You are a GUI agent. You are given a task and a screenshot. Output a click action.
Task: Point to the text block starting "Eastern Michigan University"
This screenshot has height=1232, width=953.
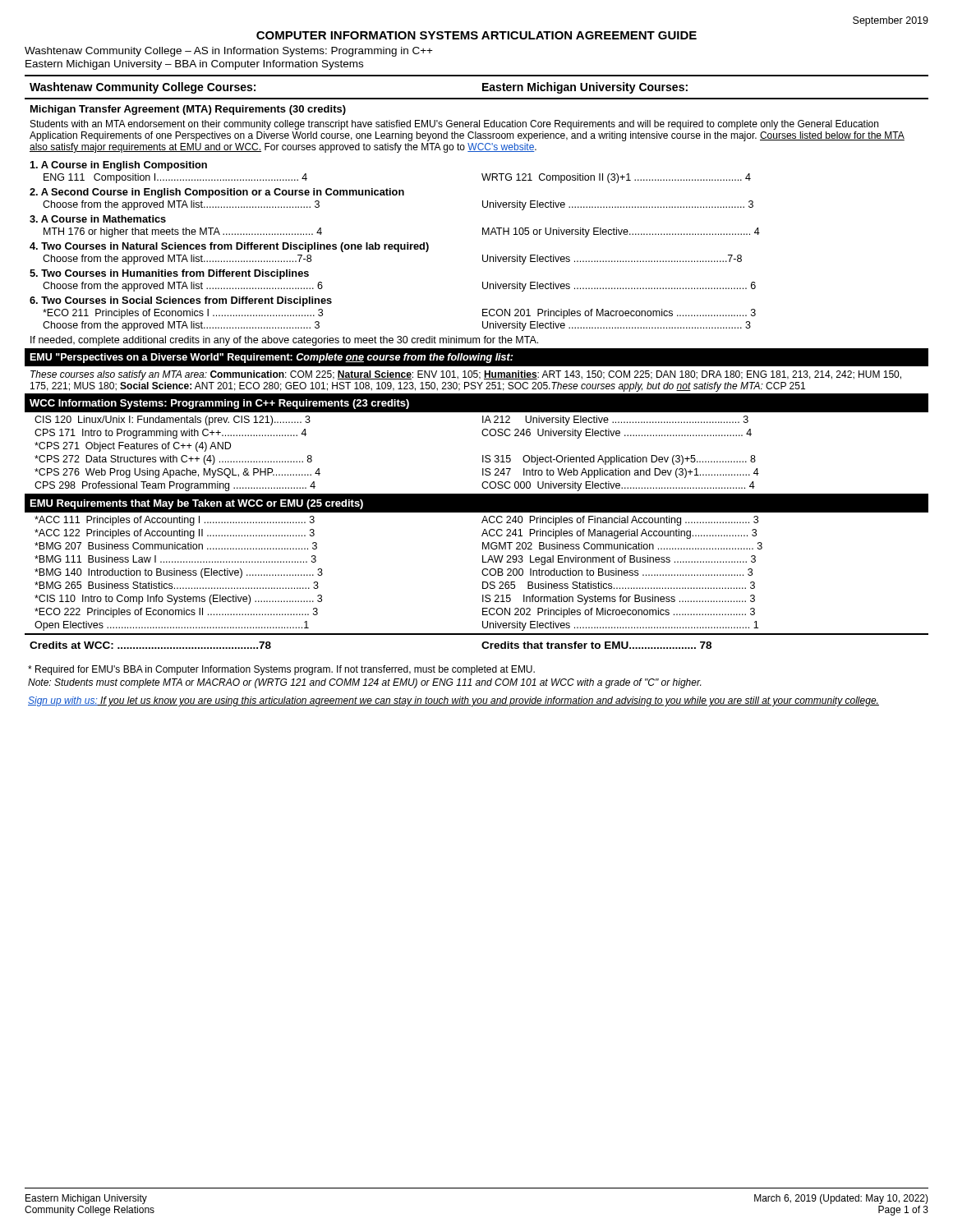(194, 64)
